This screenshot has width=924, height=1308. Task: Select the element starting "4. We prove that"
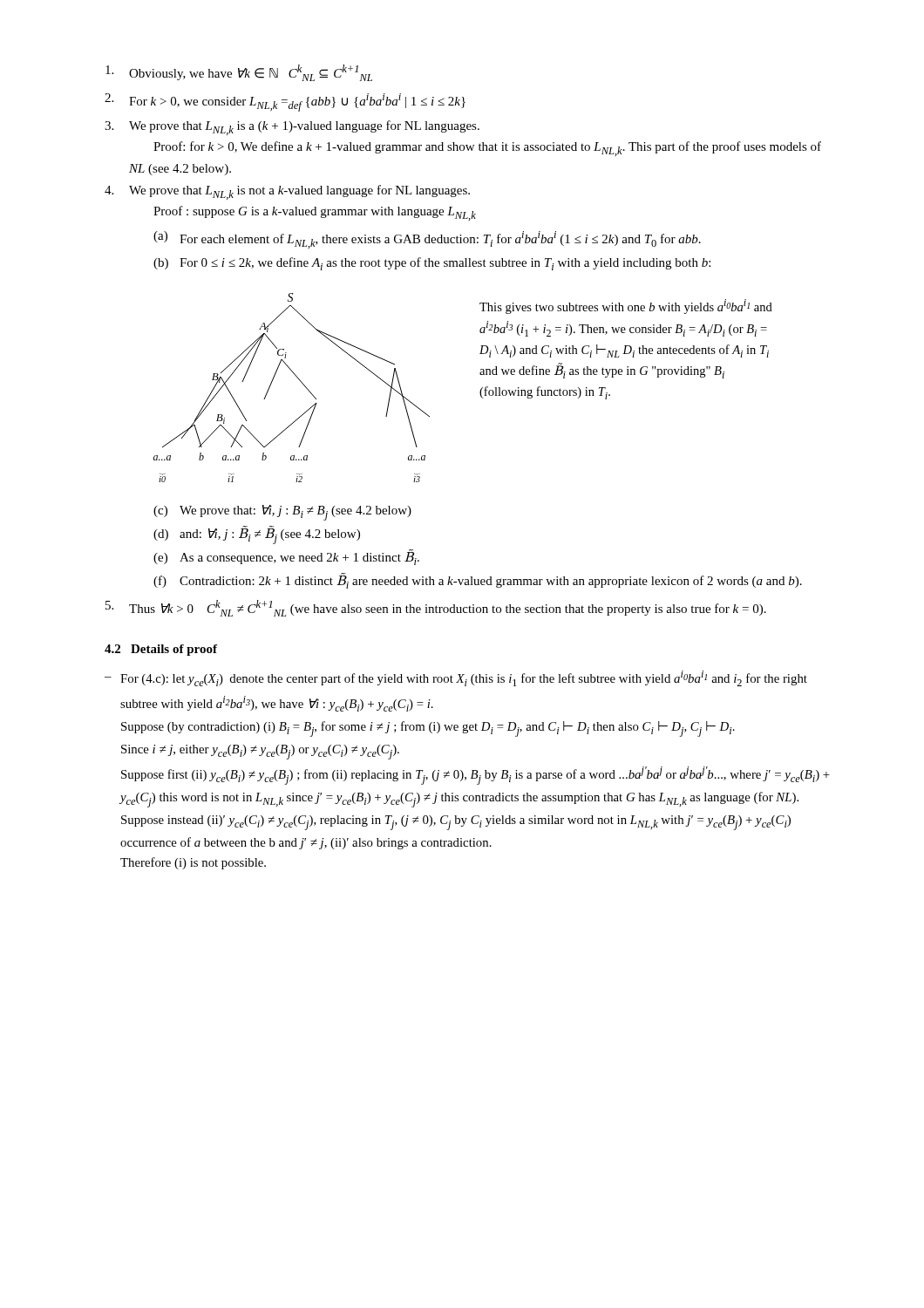(x=471, y=229)
